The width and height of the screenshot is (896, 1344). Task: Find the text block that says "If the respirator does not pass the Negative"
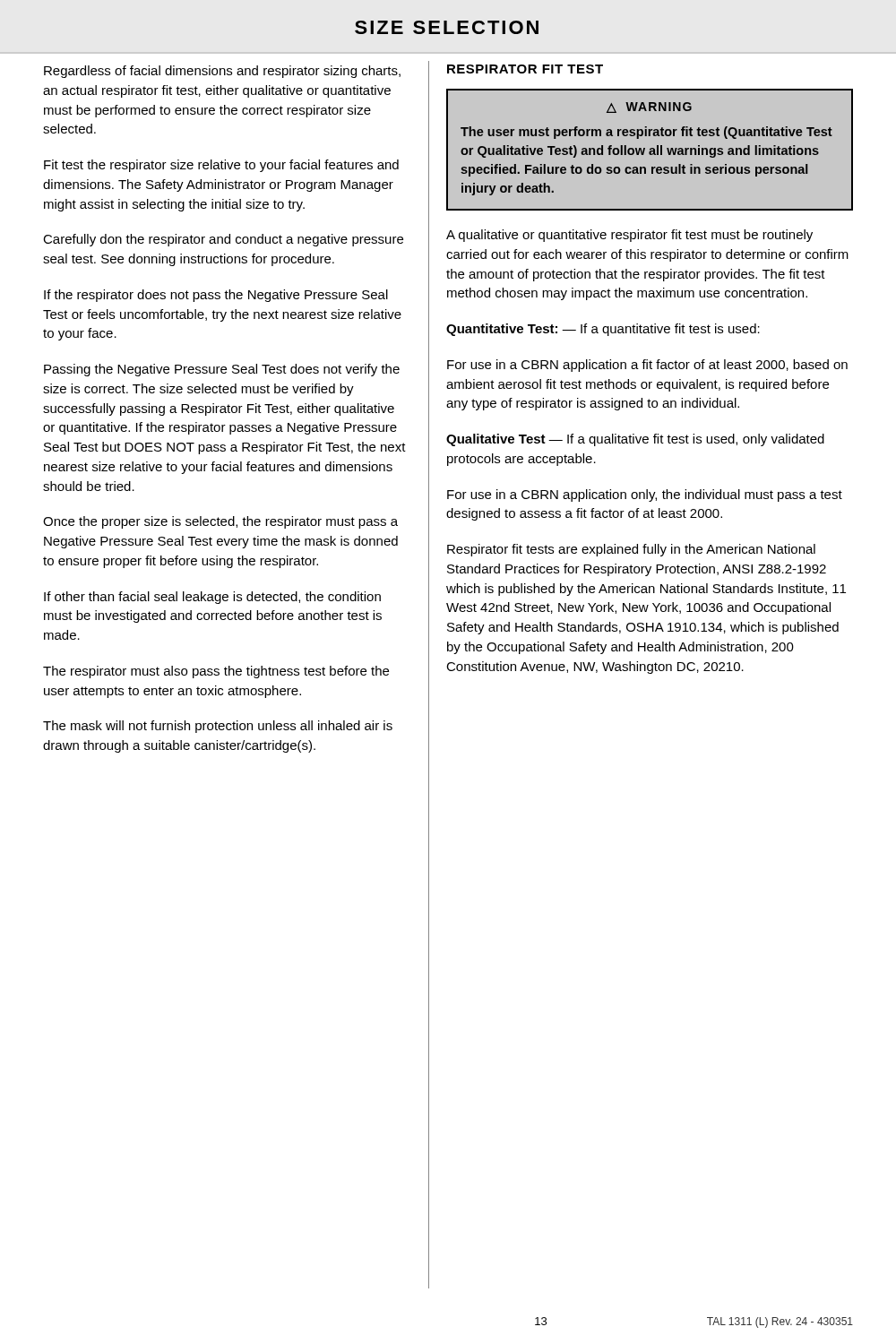coord(222,314)
